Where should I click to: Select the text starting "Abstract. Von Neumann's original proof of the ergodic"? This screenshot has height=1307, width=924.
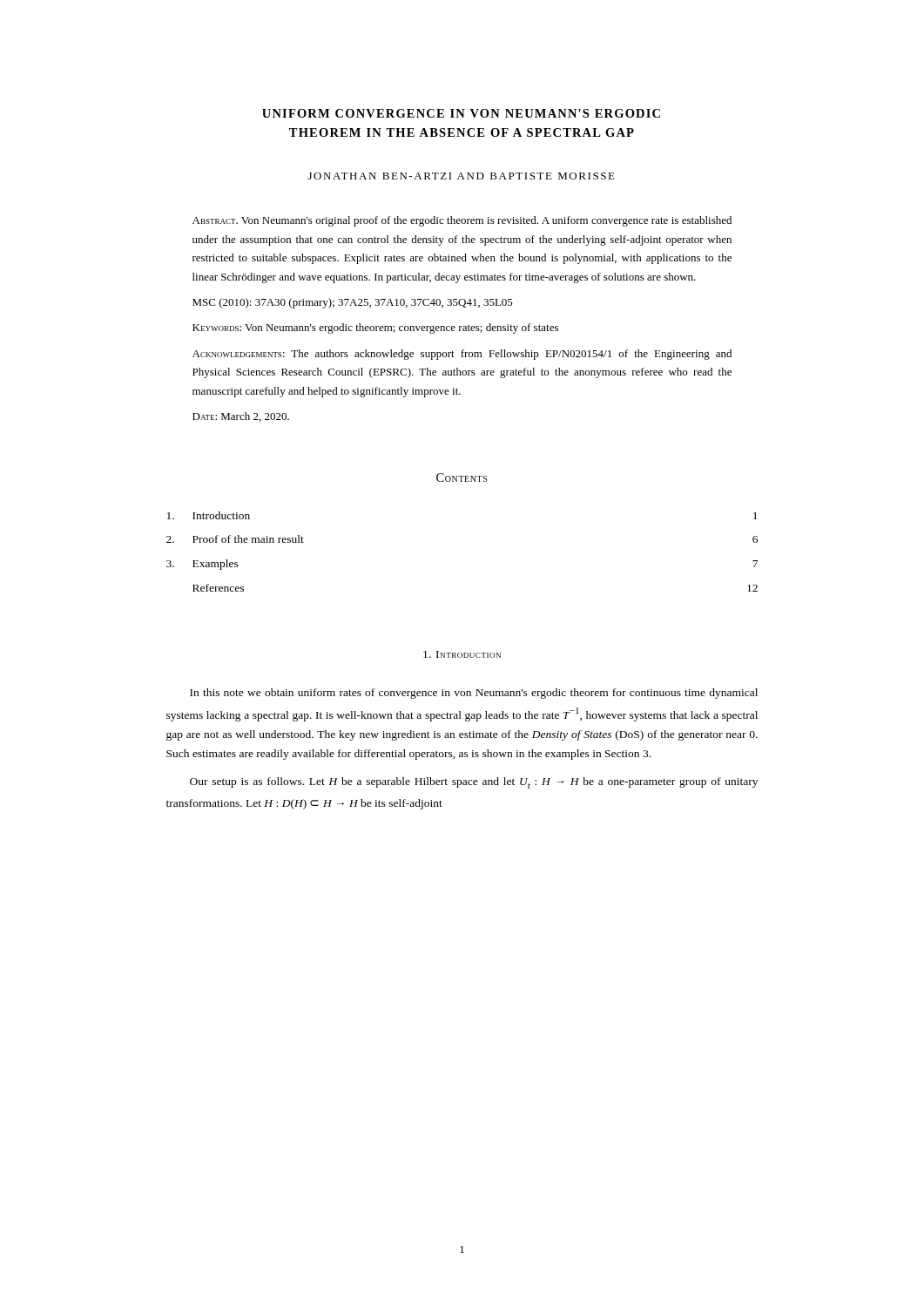point(462,318)
